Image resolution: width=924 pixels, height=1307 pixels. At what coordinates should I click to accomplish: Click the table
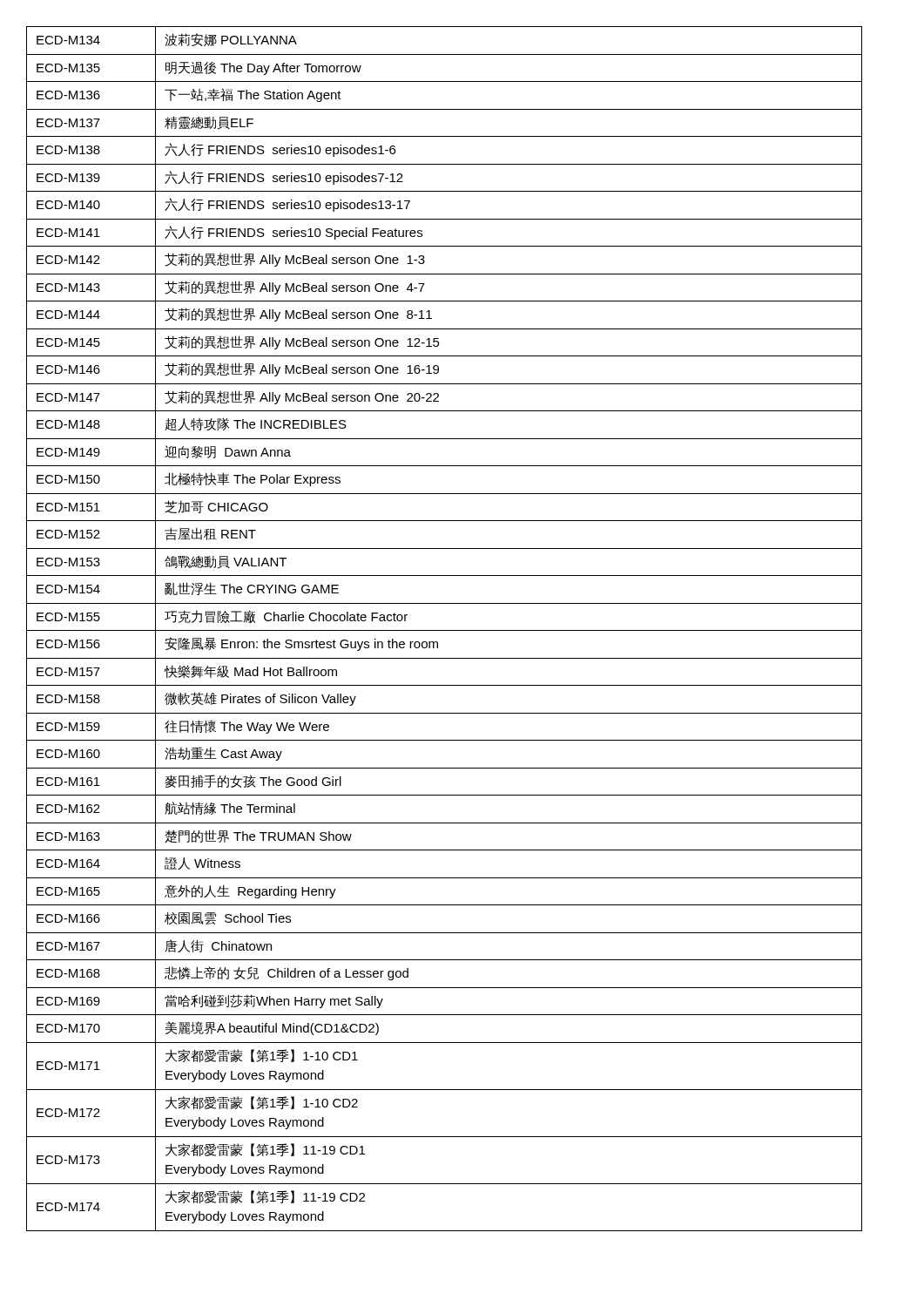(462, 628)
